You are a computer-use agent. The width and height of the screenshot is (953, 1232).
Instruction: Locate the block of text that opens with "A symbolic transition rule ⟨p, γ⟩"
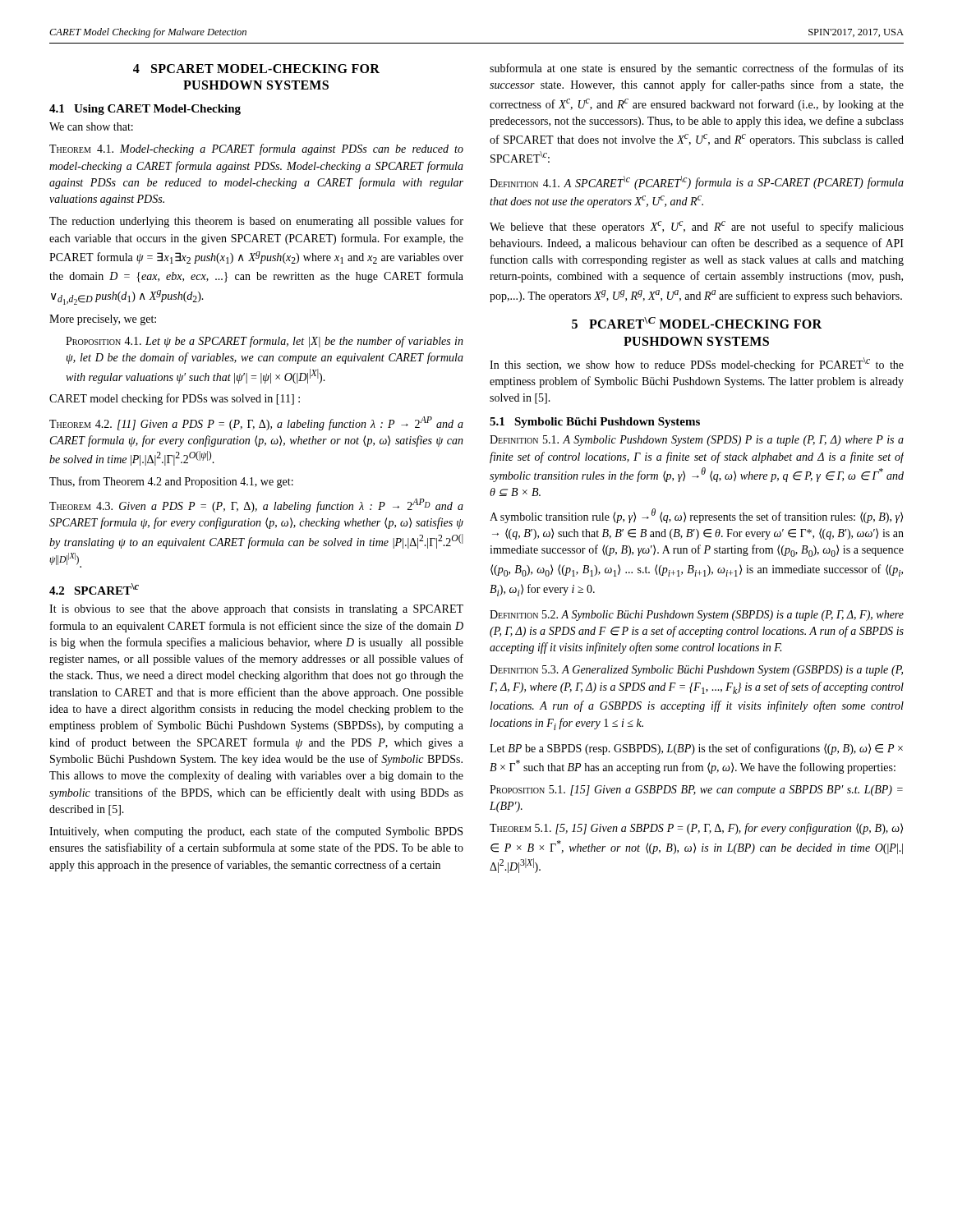pos(697,553)
